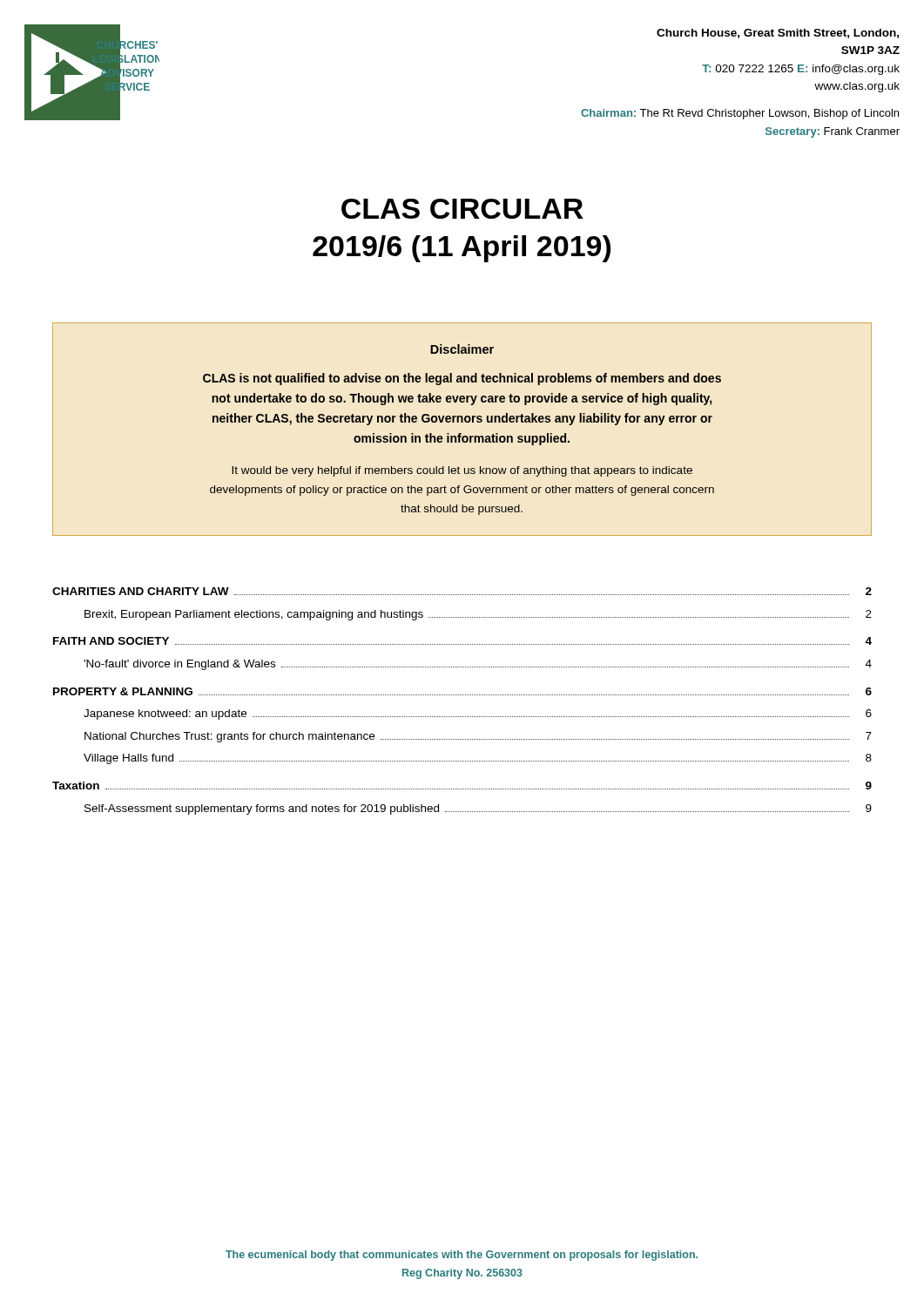Find the block on this page that starts "Self-Assessment supplementary forms and notes for 2019"
This screenshot has width=924, height=1307.
pos(478,808)
